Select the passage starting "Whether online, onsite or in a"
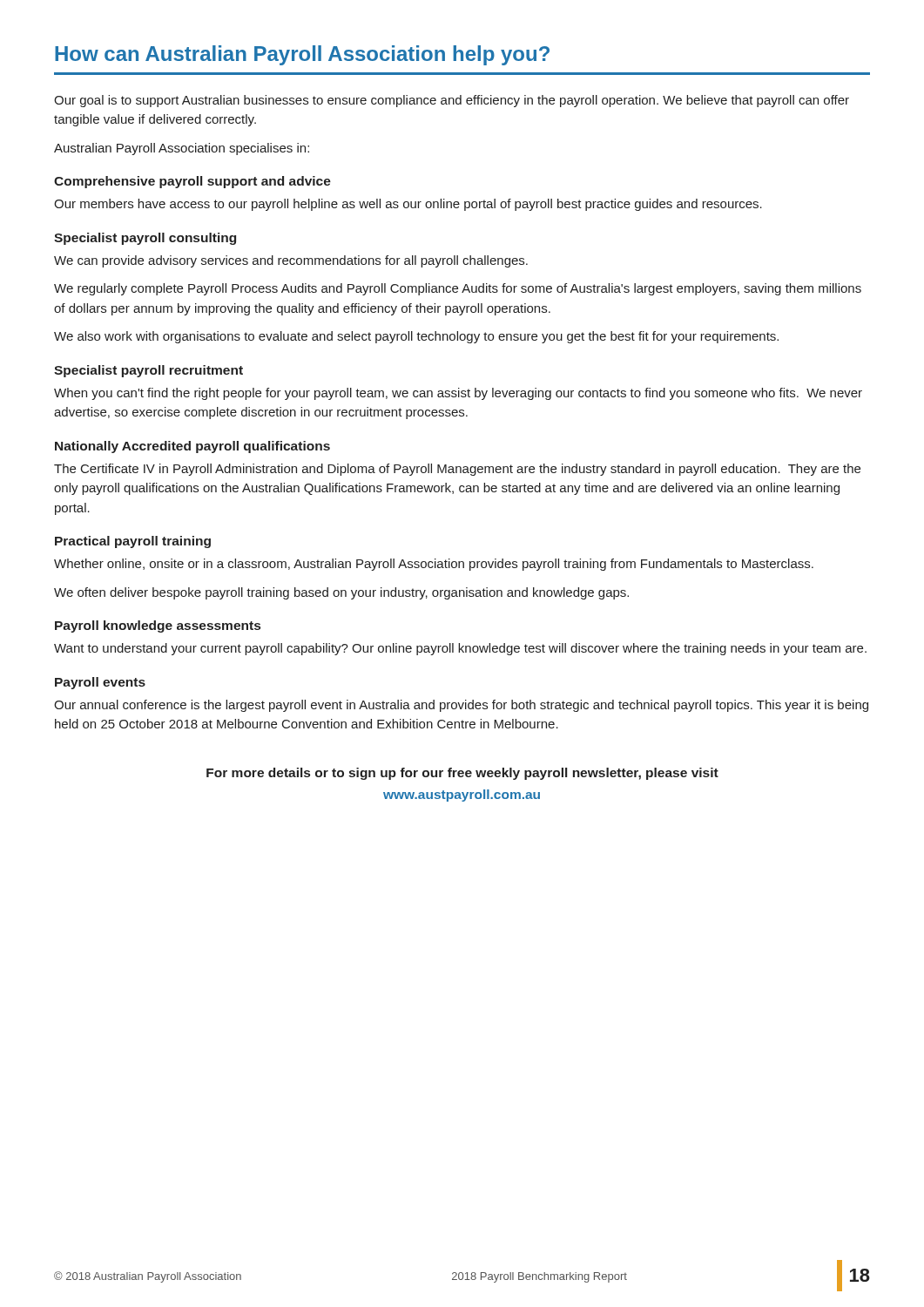This screenshot has height=1307, width=924. (434, 564)
